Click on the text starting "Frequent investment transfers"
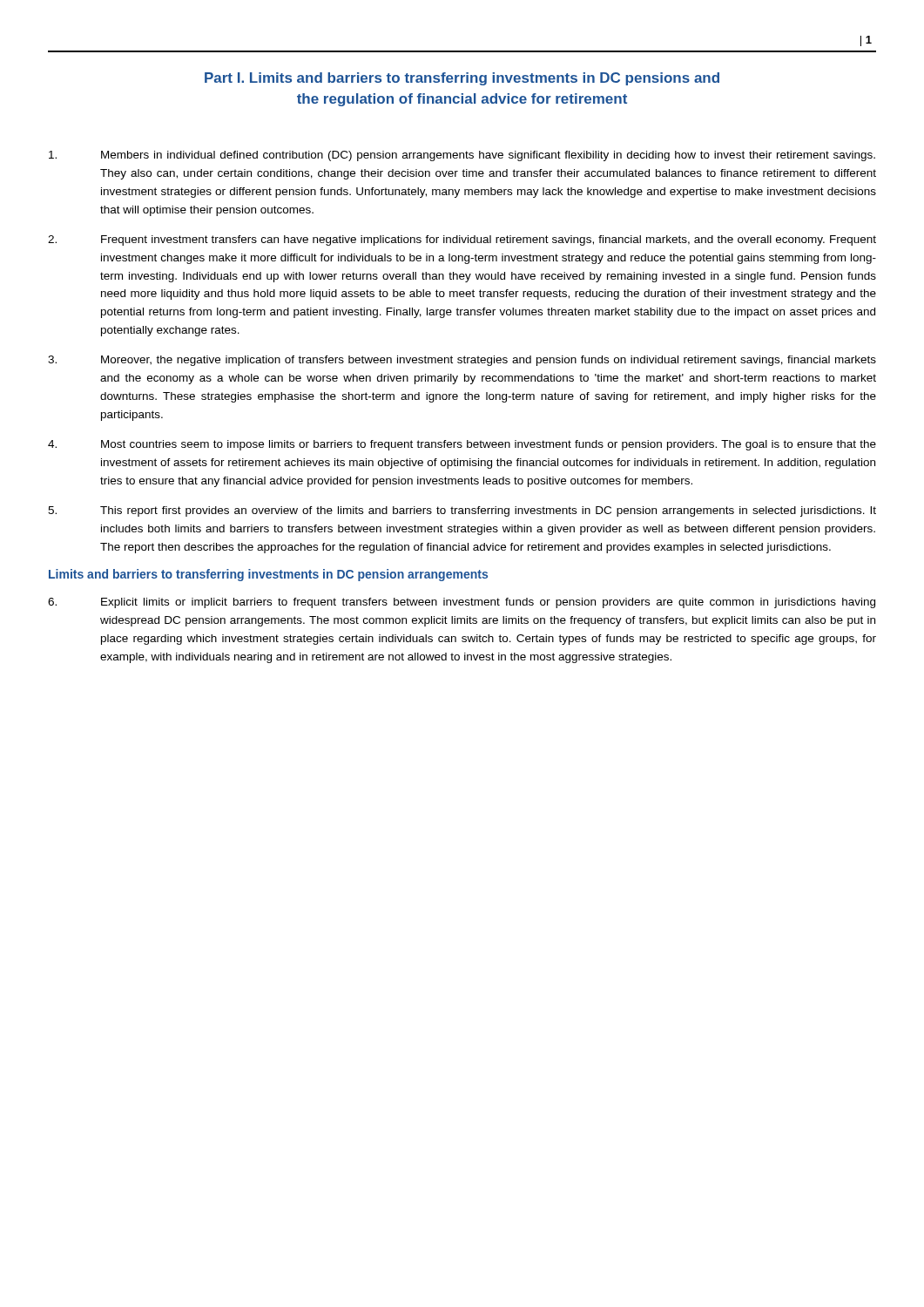This screenshot has width=924, height=1307. coord(462,285)
